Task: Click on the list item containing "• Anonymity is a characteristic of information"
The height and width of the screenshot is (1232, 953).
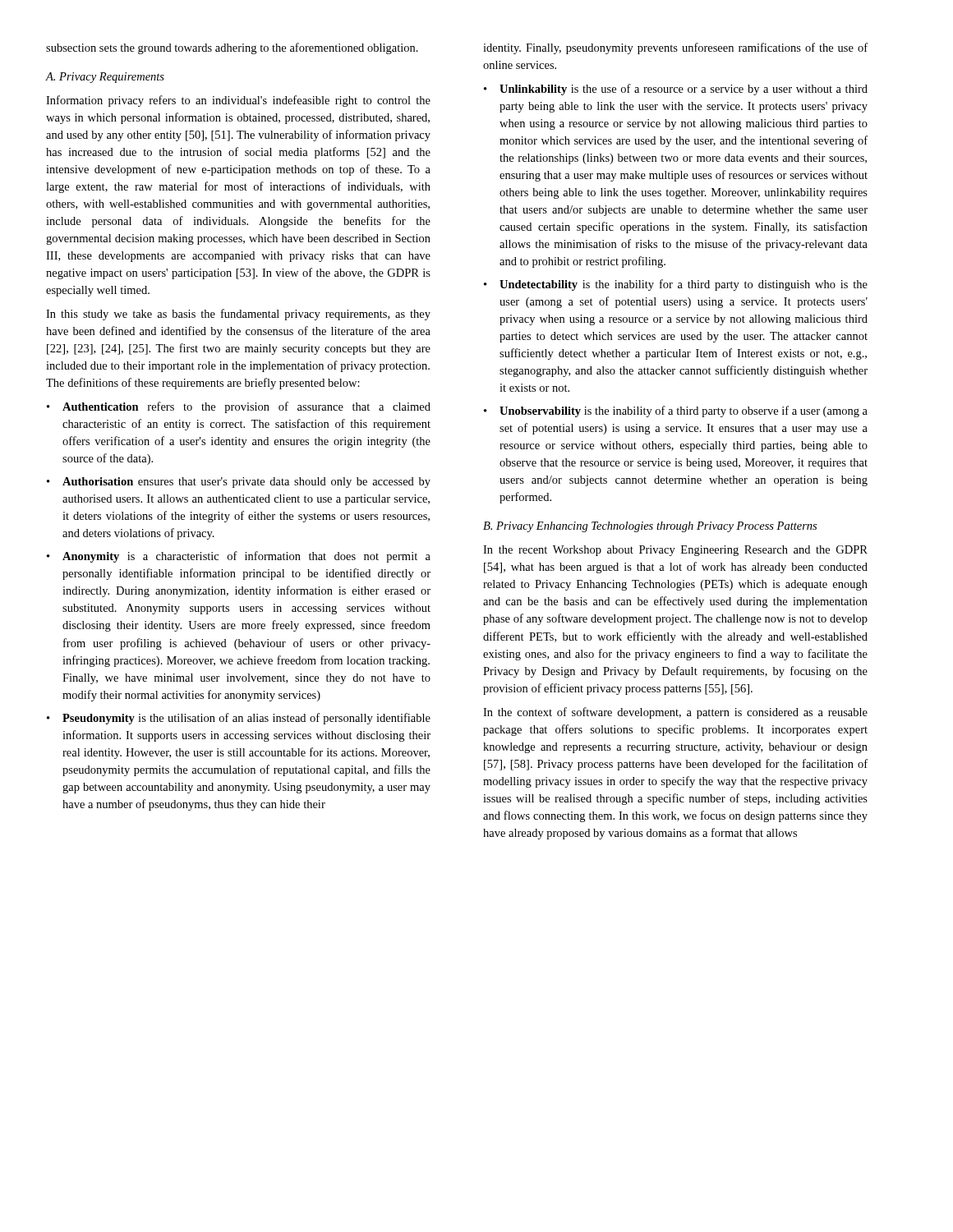Action: [x=238, y=626]
